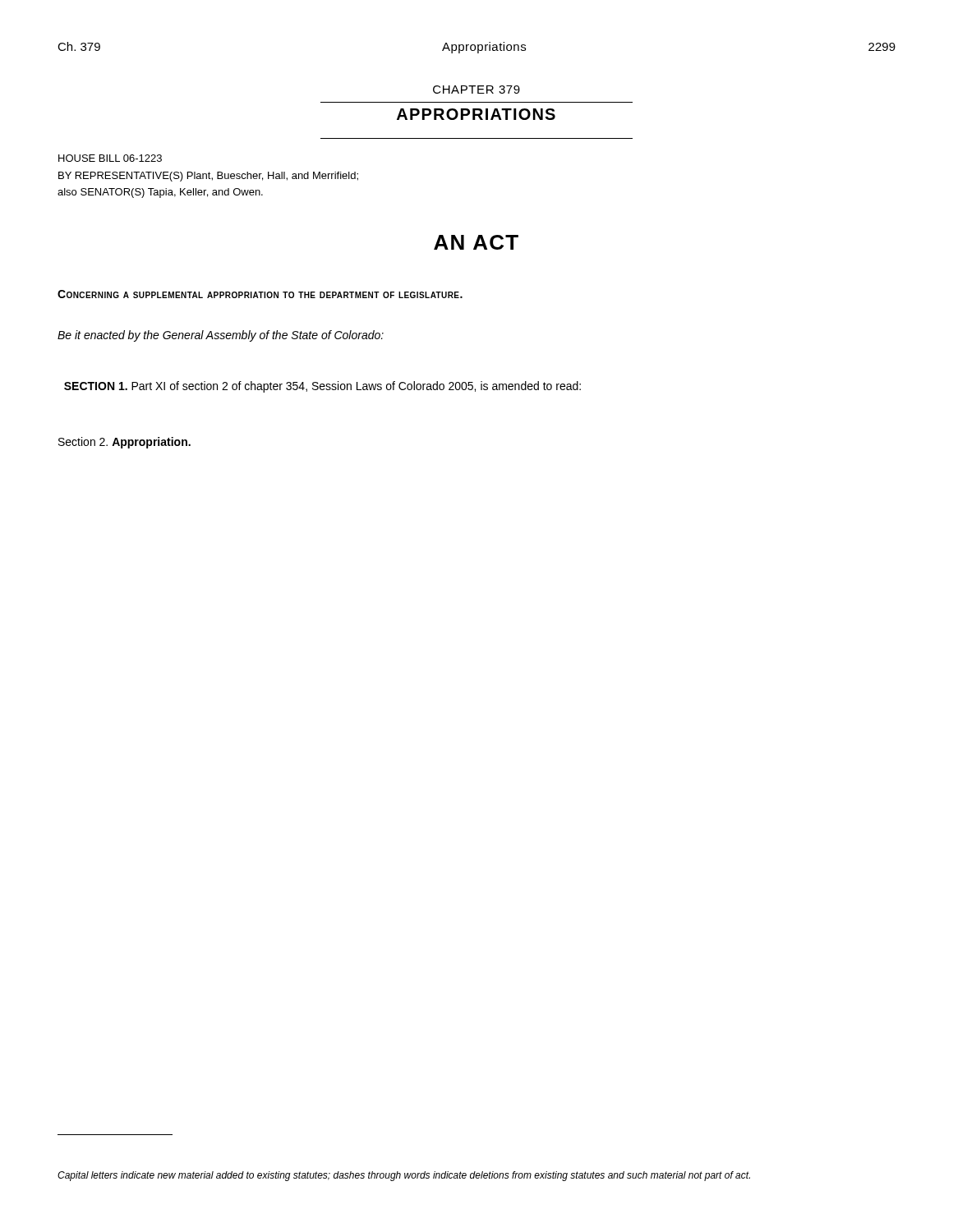Point to the block beginning "Be it enacted by the General Assembly"
This screenshot has width=953, height=1232.
[x=221, y=335]
